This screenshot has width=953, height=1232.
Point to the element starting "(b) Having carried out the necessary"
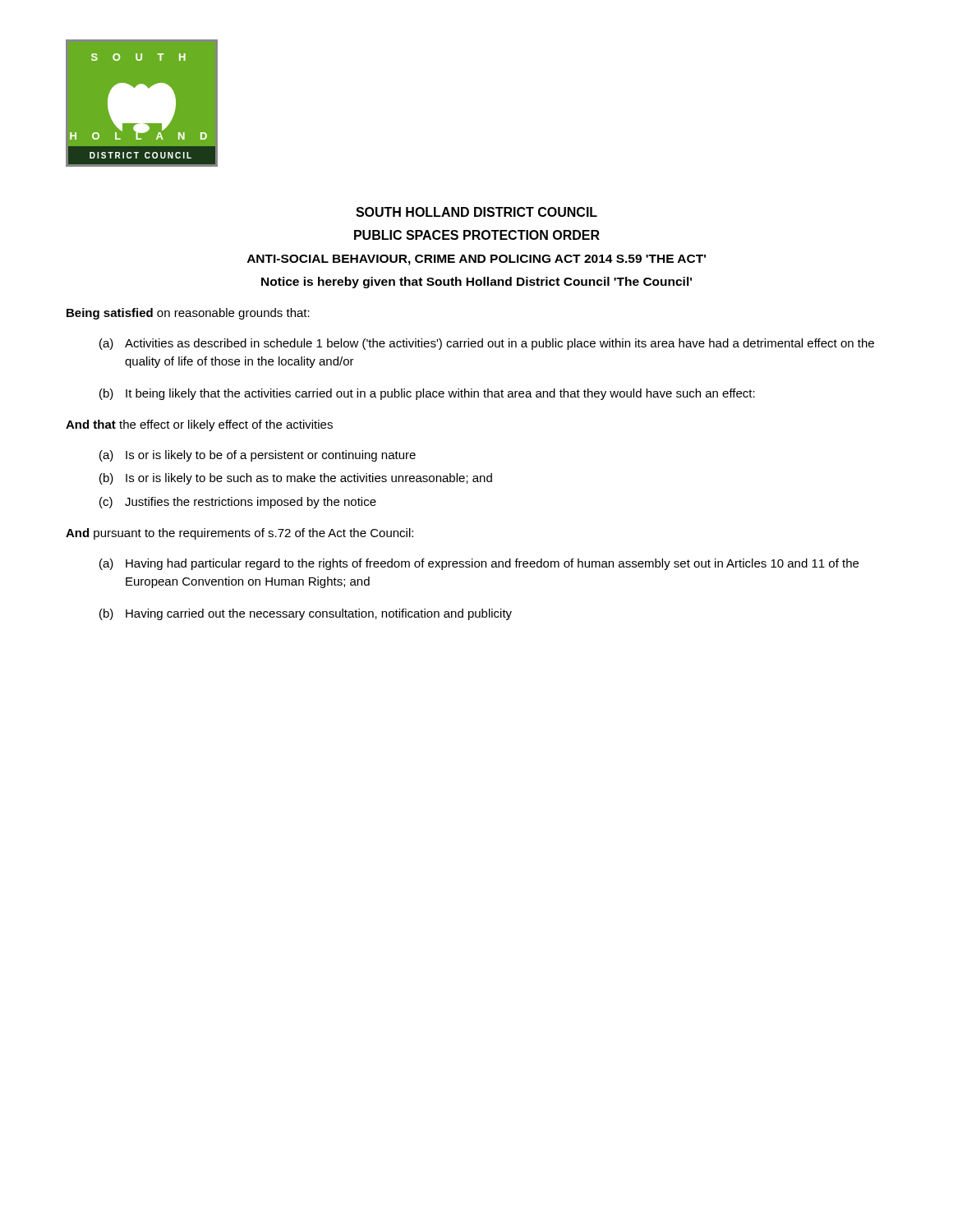pos(493,613)
